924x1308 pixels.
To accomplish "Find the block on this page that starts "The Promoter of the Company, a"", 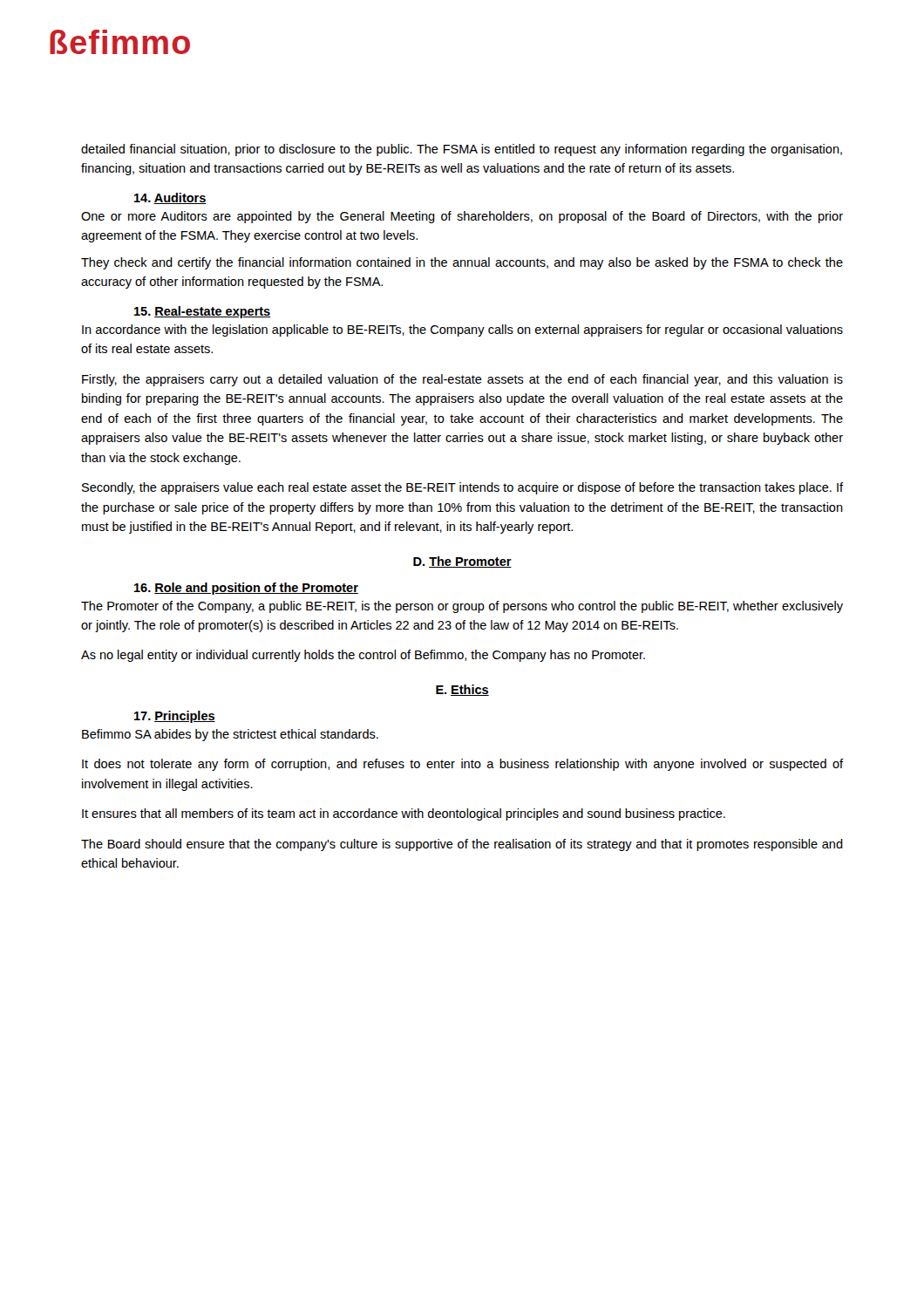I will tap(462, 615).
